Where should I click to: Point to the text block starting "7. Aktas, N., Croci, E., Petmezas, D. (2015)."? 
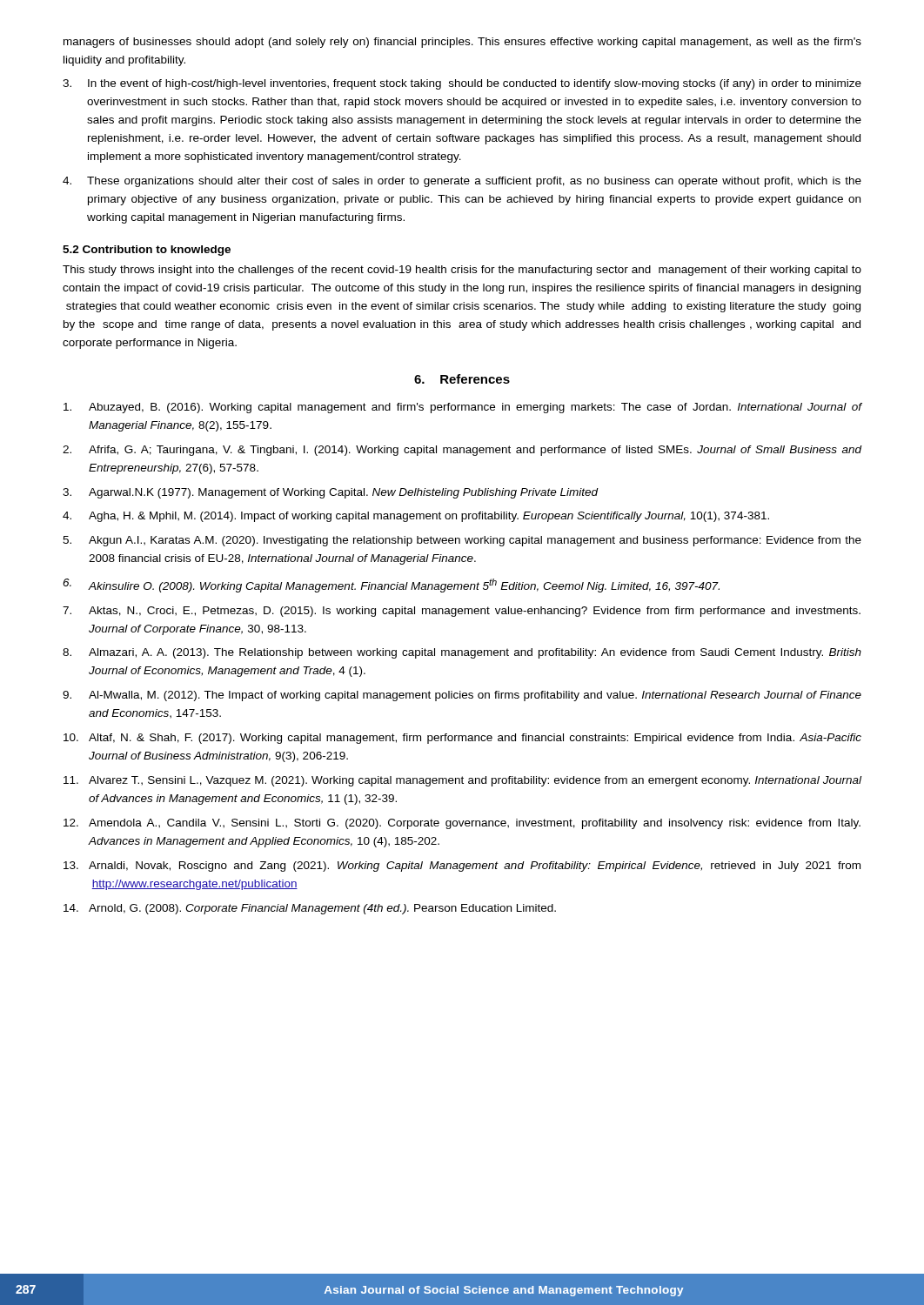click(462, 620)
